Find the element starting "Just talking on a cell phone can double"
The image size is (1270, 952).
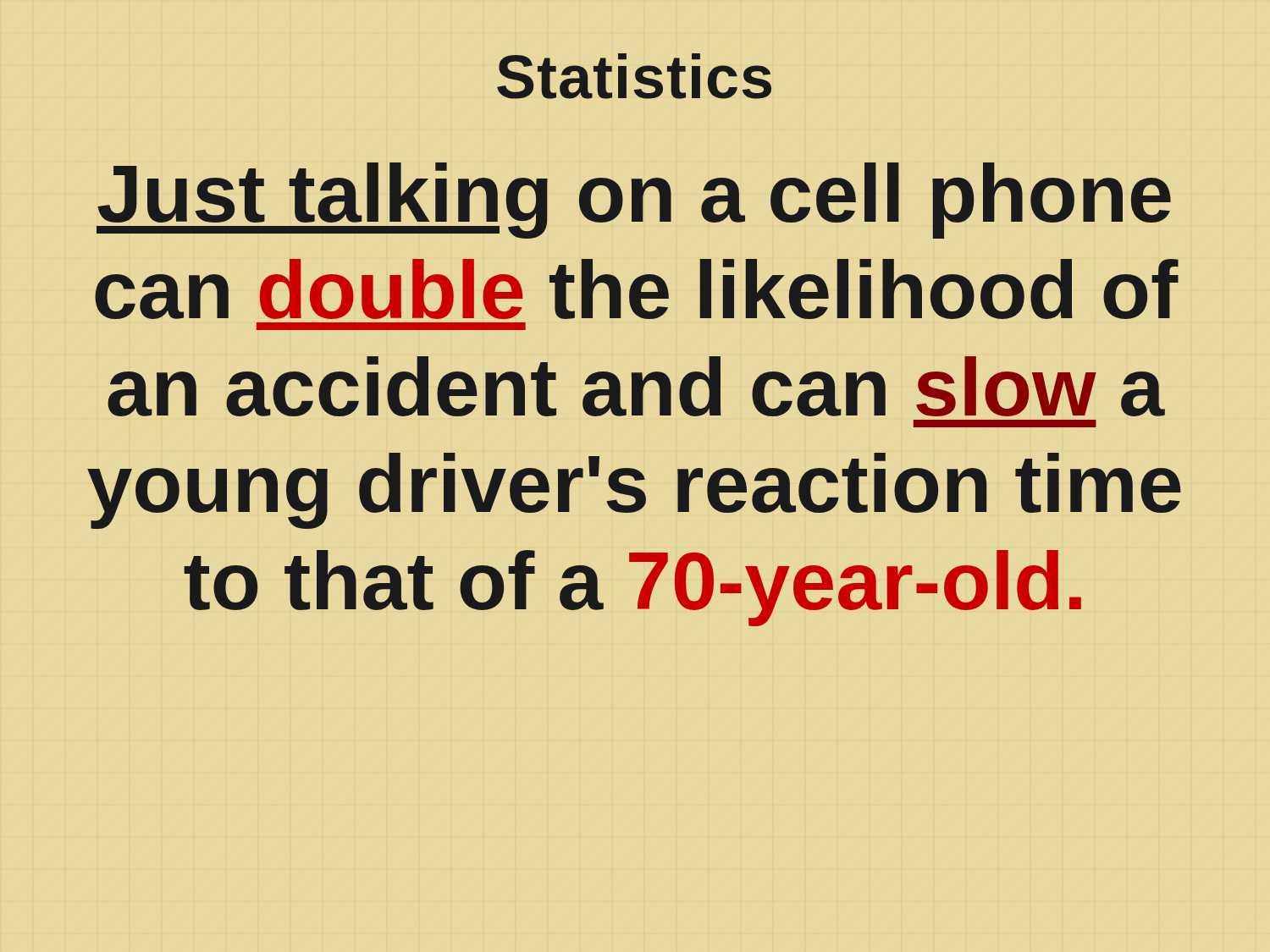pyautogui.click(x=635, y=388)
